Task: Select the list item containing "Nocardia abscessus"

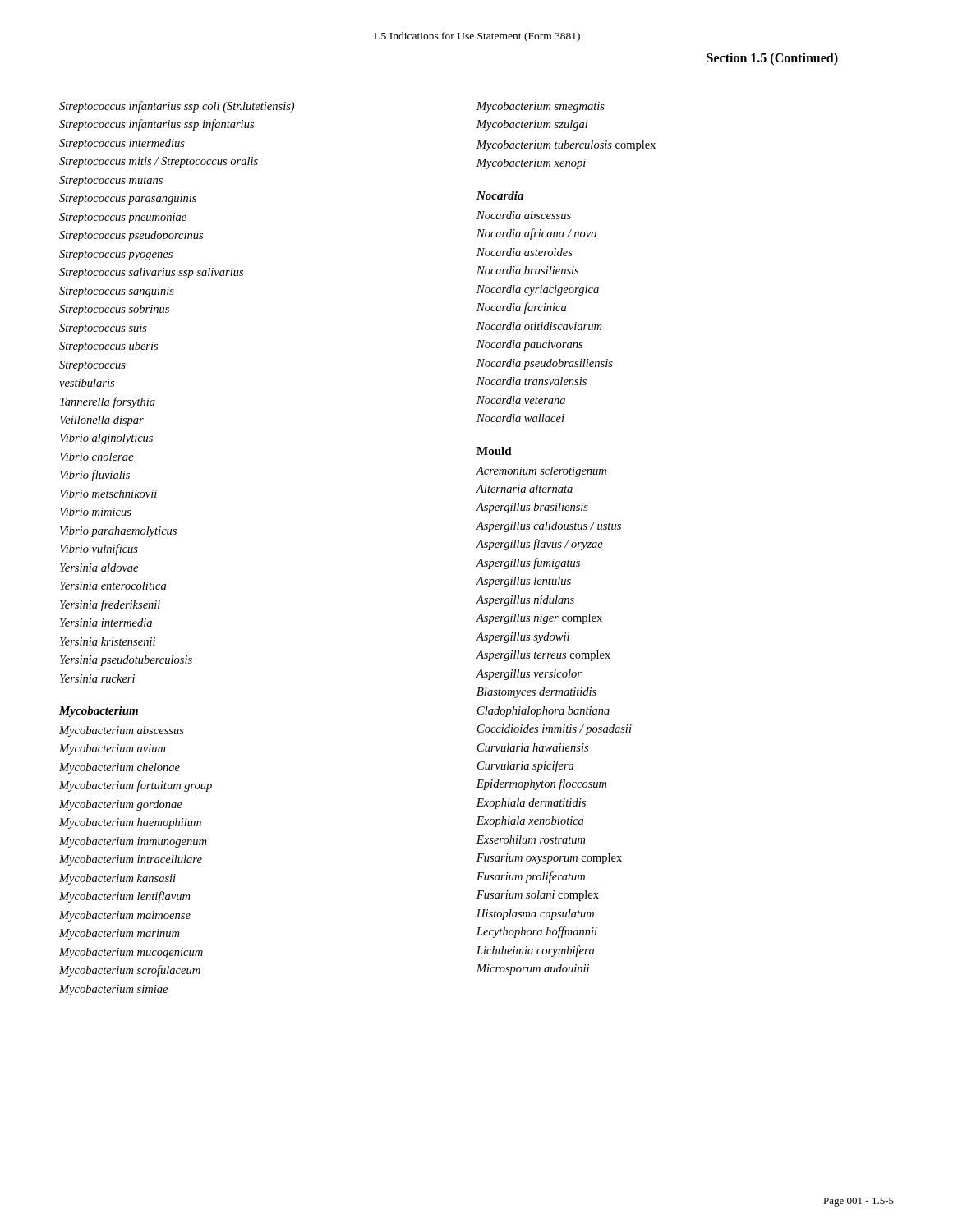Action: tap(524, 215)
